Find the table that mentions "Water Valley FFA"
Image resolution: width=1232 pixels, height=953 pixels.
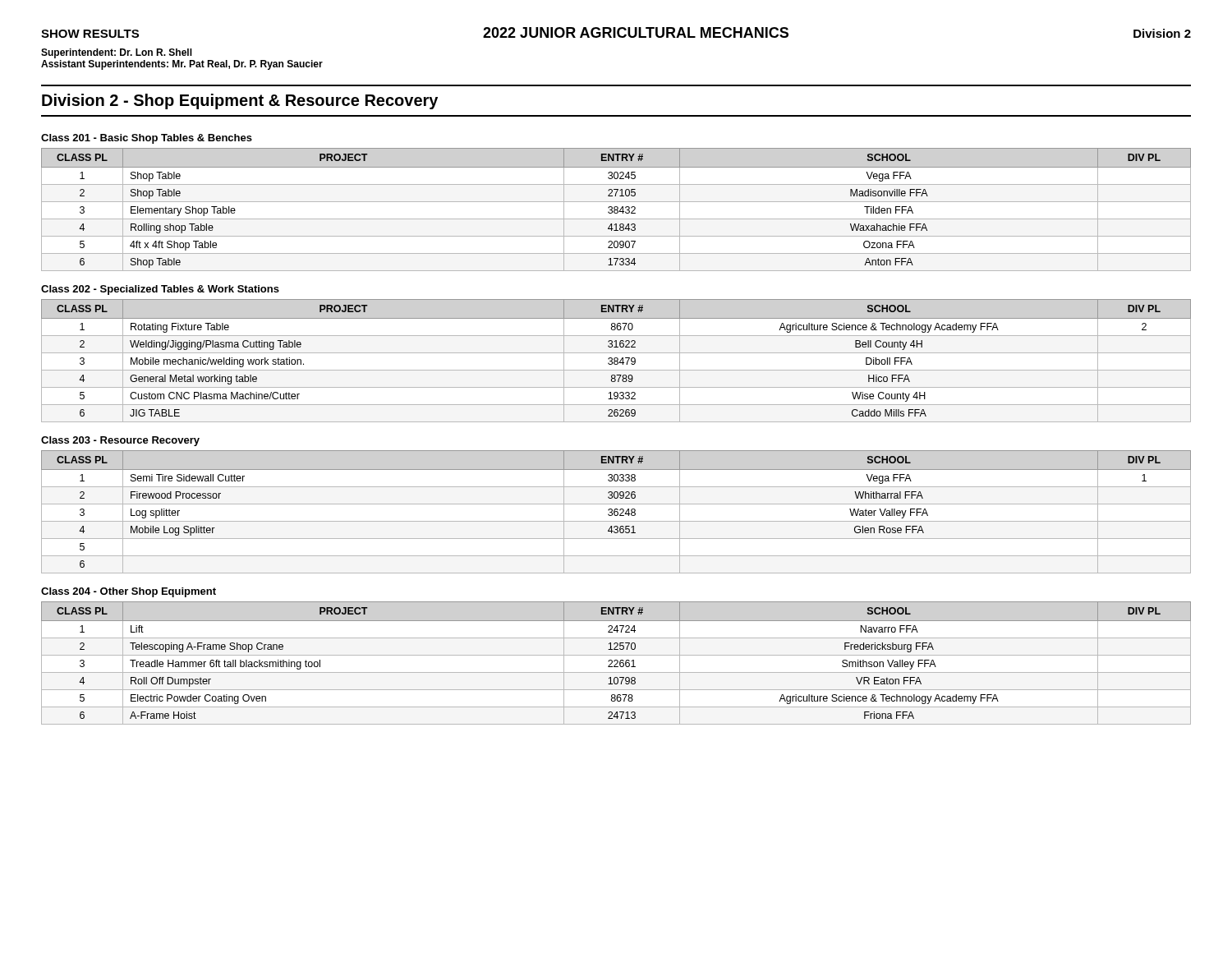[616, 512]
